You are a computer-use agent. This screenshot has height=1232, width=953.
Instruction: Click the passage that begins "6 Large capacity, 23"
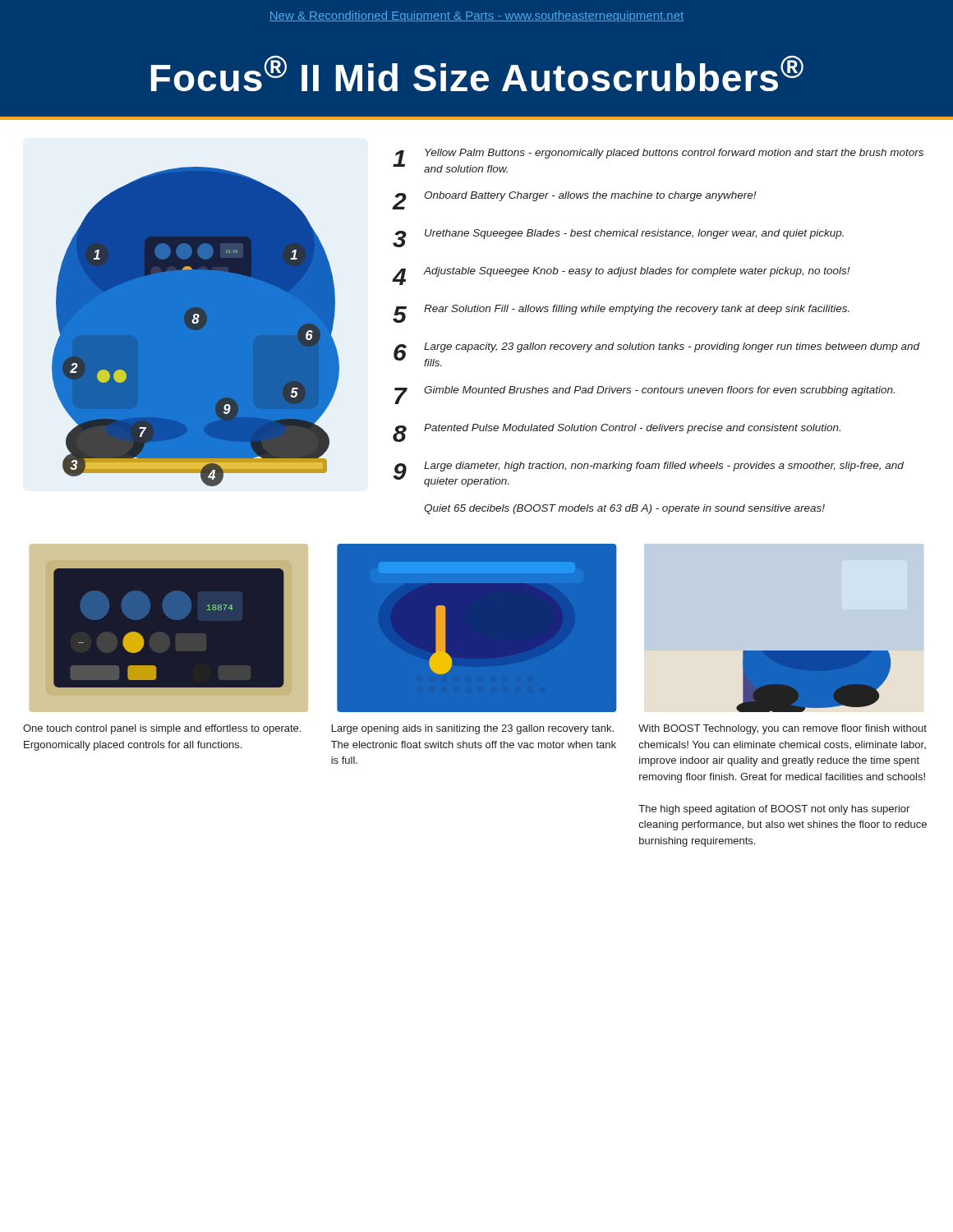[x=661, y=355]
